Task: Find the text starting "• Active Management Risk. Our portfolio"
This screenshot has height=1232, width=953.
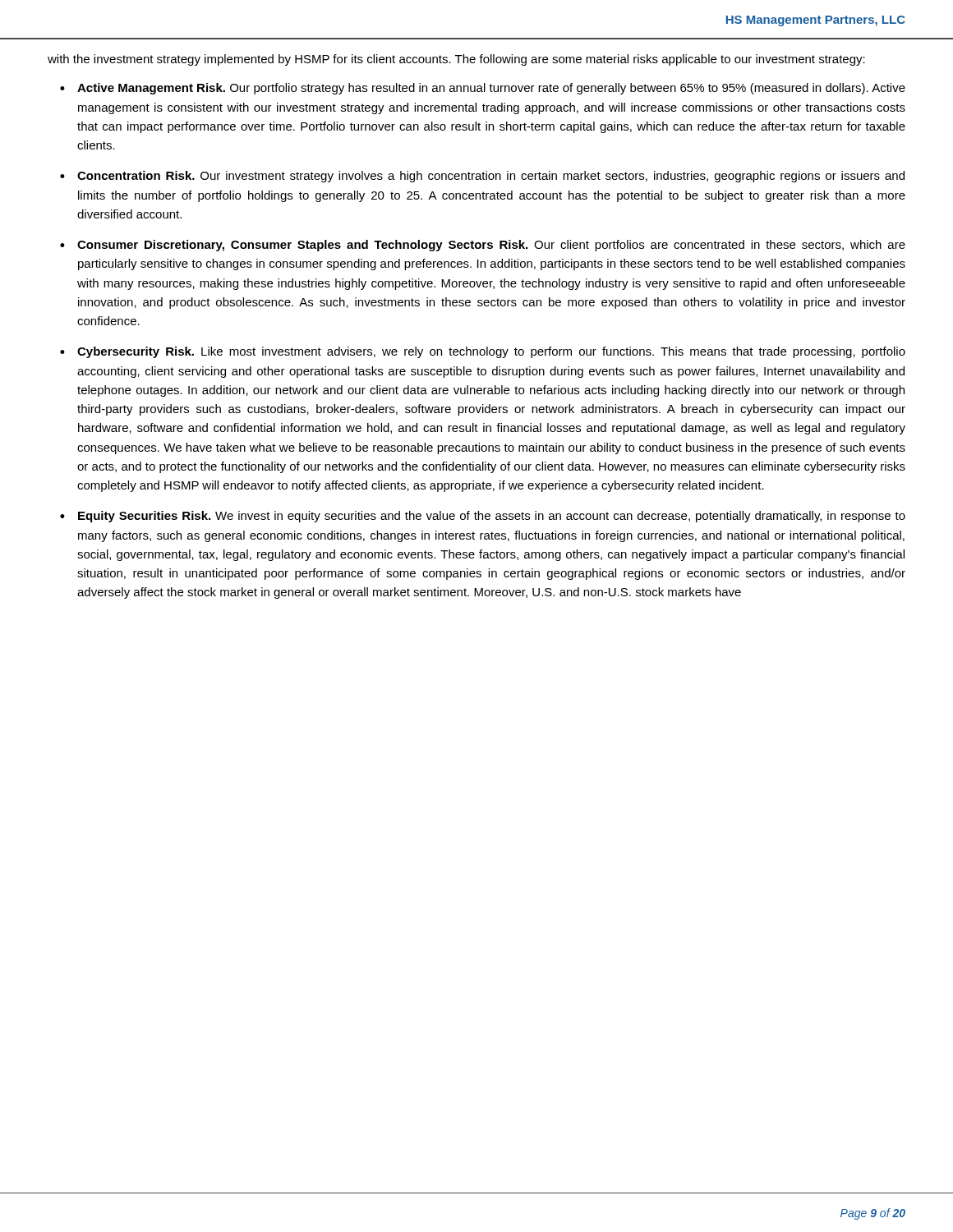Action: click(476, 116)
